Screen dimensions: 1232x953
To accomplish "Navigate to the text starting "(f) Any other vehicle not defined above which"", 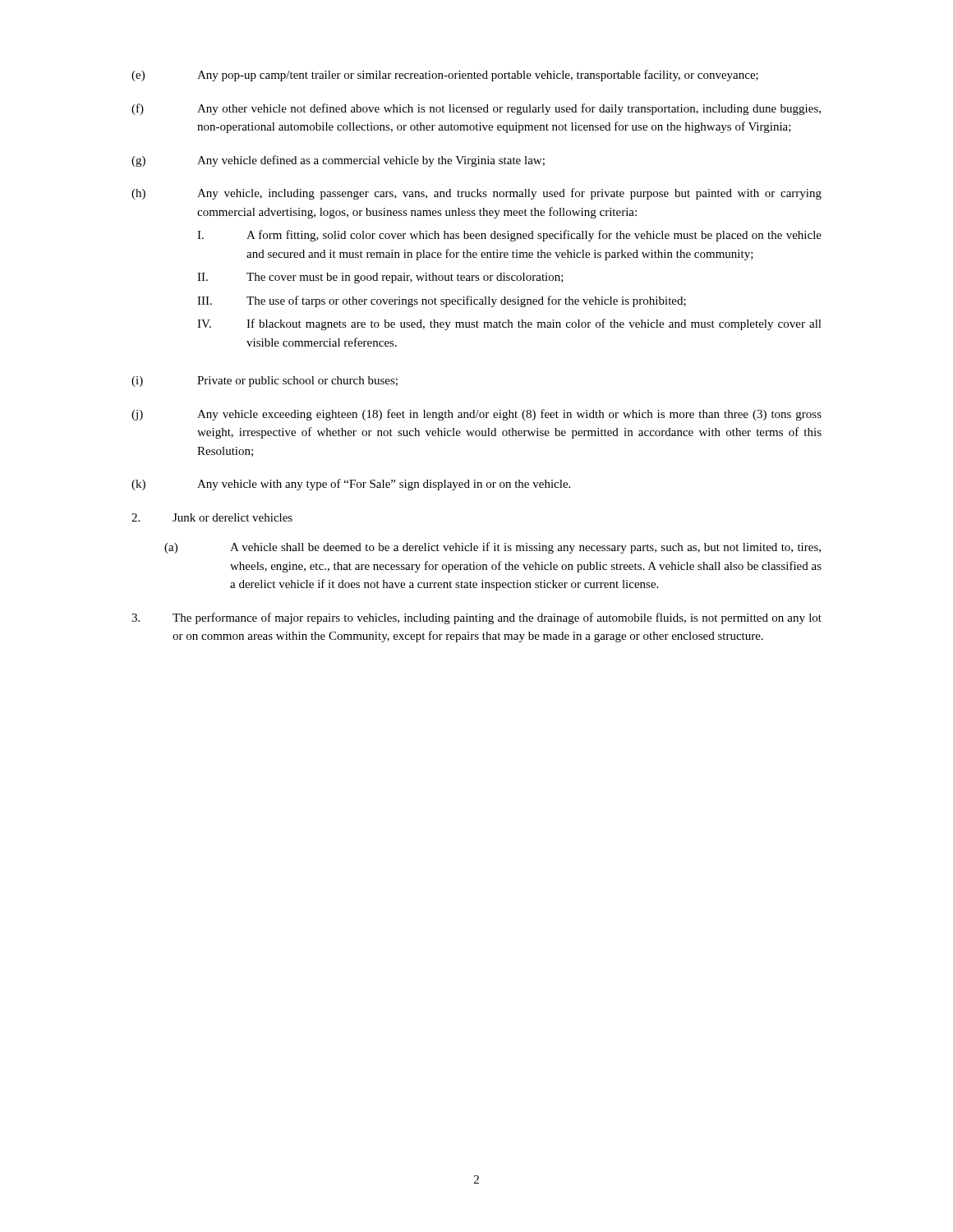I will pos(476,117).
